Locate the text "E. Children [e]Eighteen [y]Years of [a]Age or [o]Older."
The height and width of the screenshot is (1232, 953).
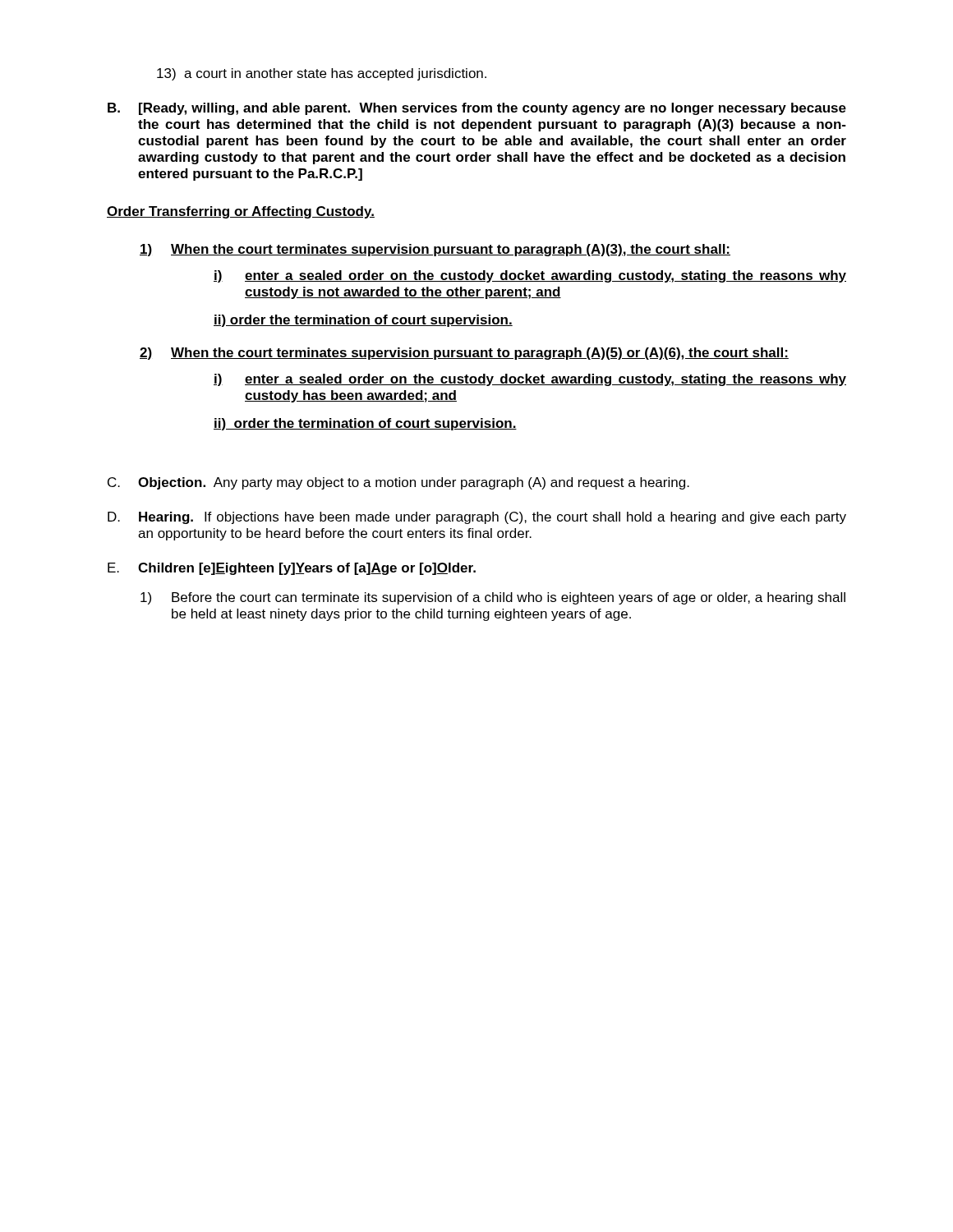click(476, 568)
